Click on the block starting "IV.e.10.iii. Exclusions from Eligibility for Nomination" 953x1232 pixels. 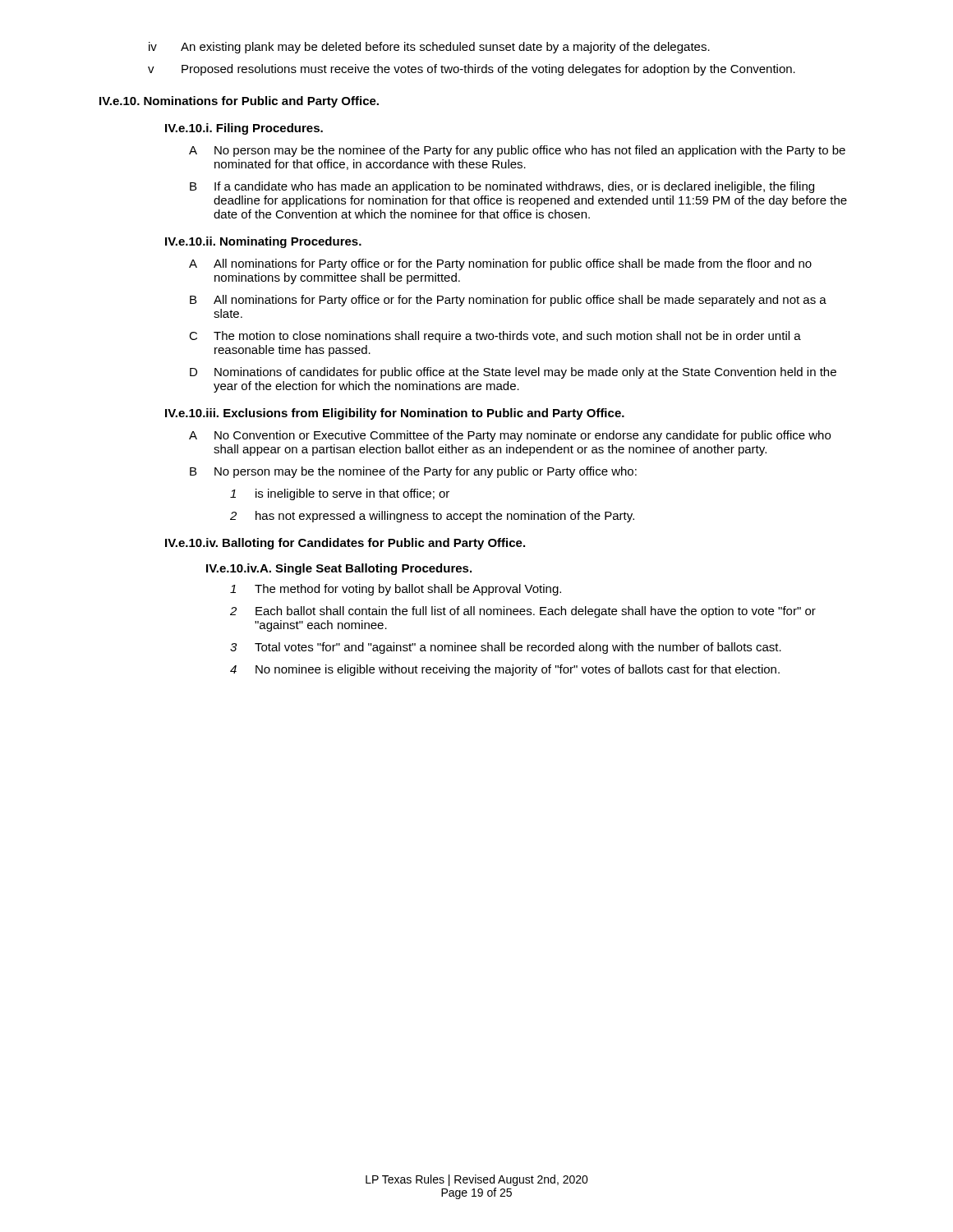tap(394, 413)
